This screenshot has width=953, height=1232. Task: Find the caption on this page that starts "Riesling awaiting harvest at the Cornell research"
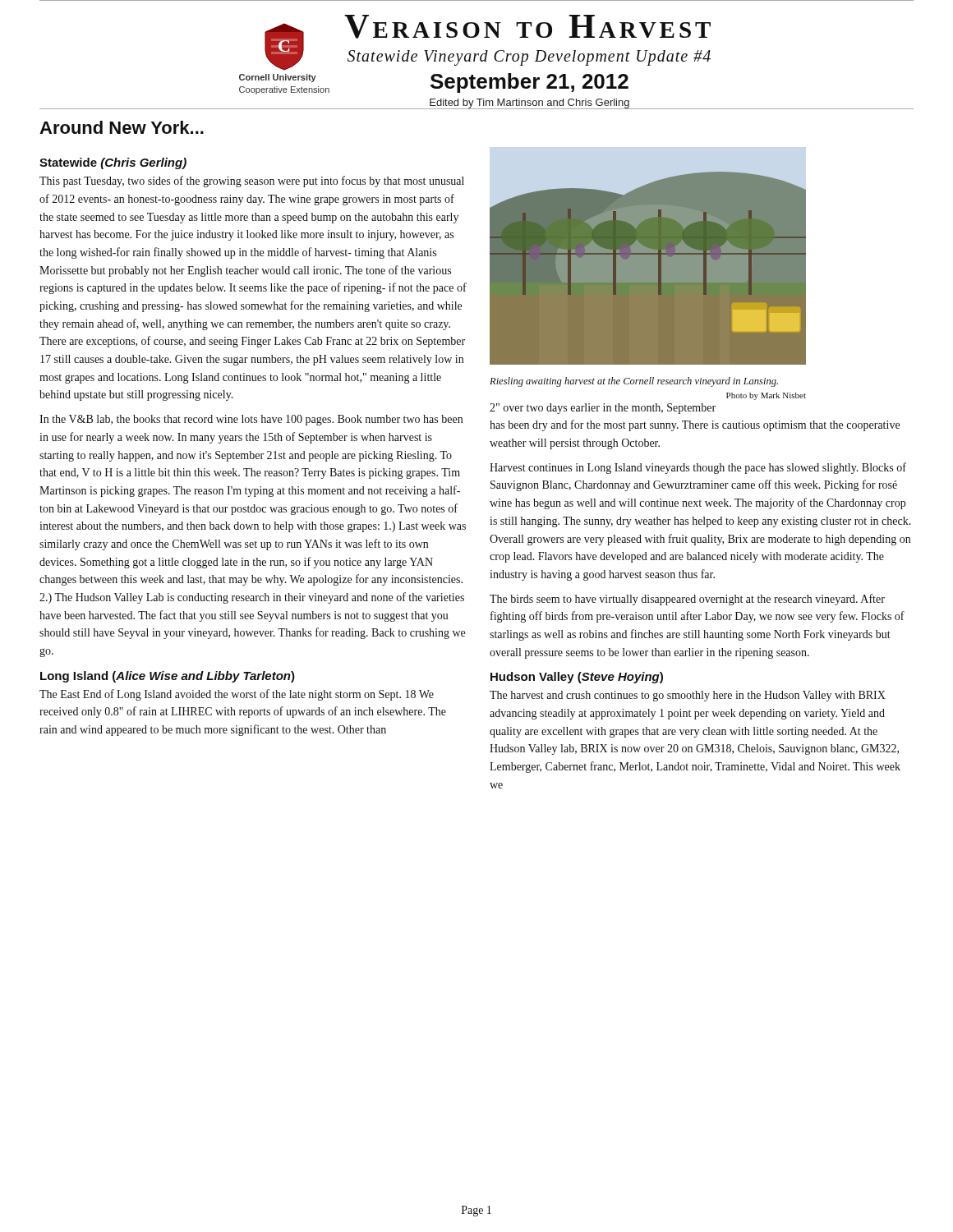point(648,382)
